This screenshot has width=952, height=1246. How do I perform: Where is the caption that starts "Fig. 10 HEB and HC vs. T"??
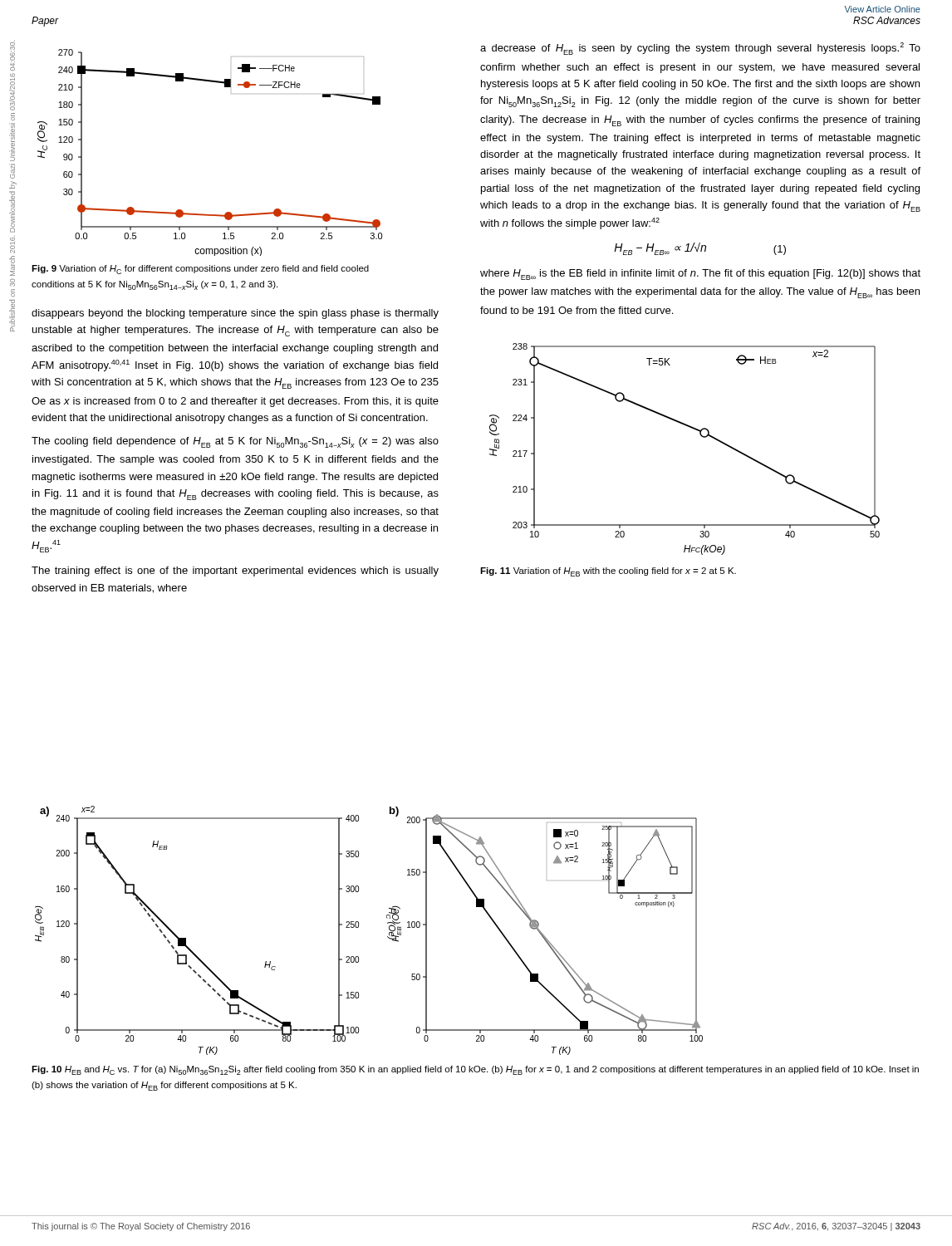475,1078
